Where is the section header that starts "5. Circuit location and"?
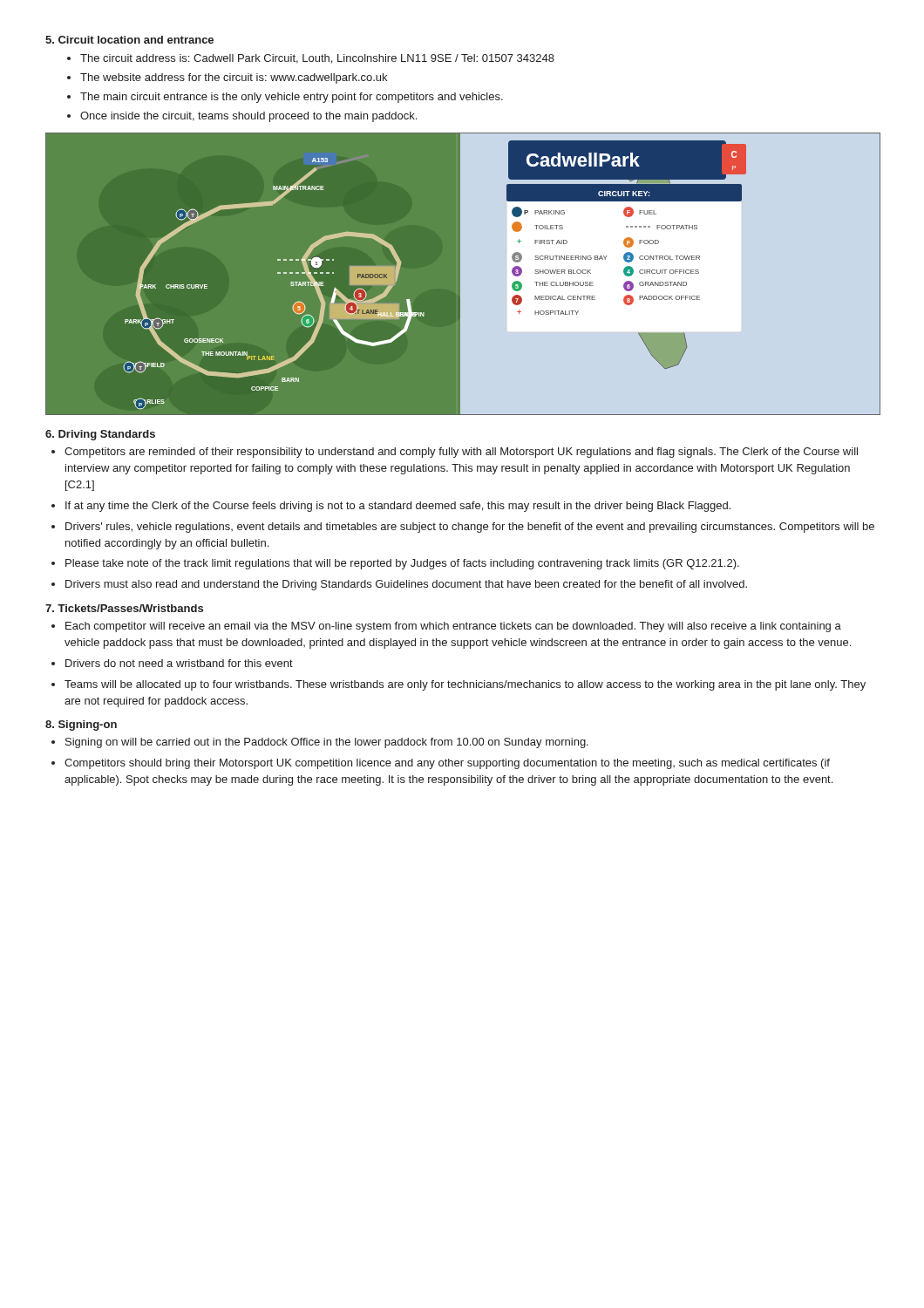Viewport: 924px width, 1308px height. click(130, 40)
